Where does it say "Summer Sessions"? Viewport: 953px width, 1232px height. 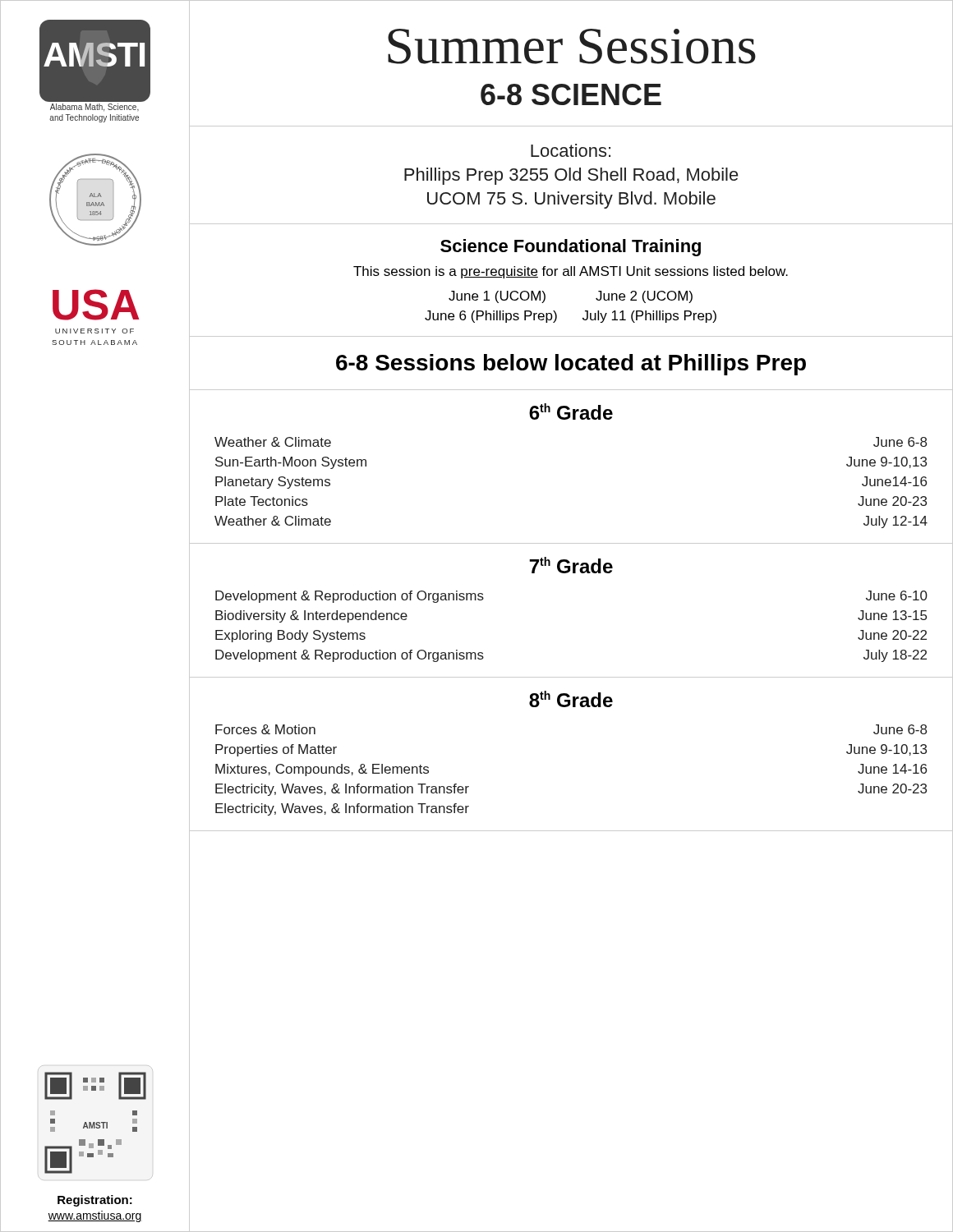tap(571, 46)
